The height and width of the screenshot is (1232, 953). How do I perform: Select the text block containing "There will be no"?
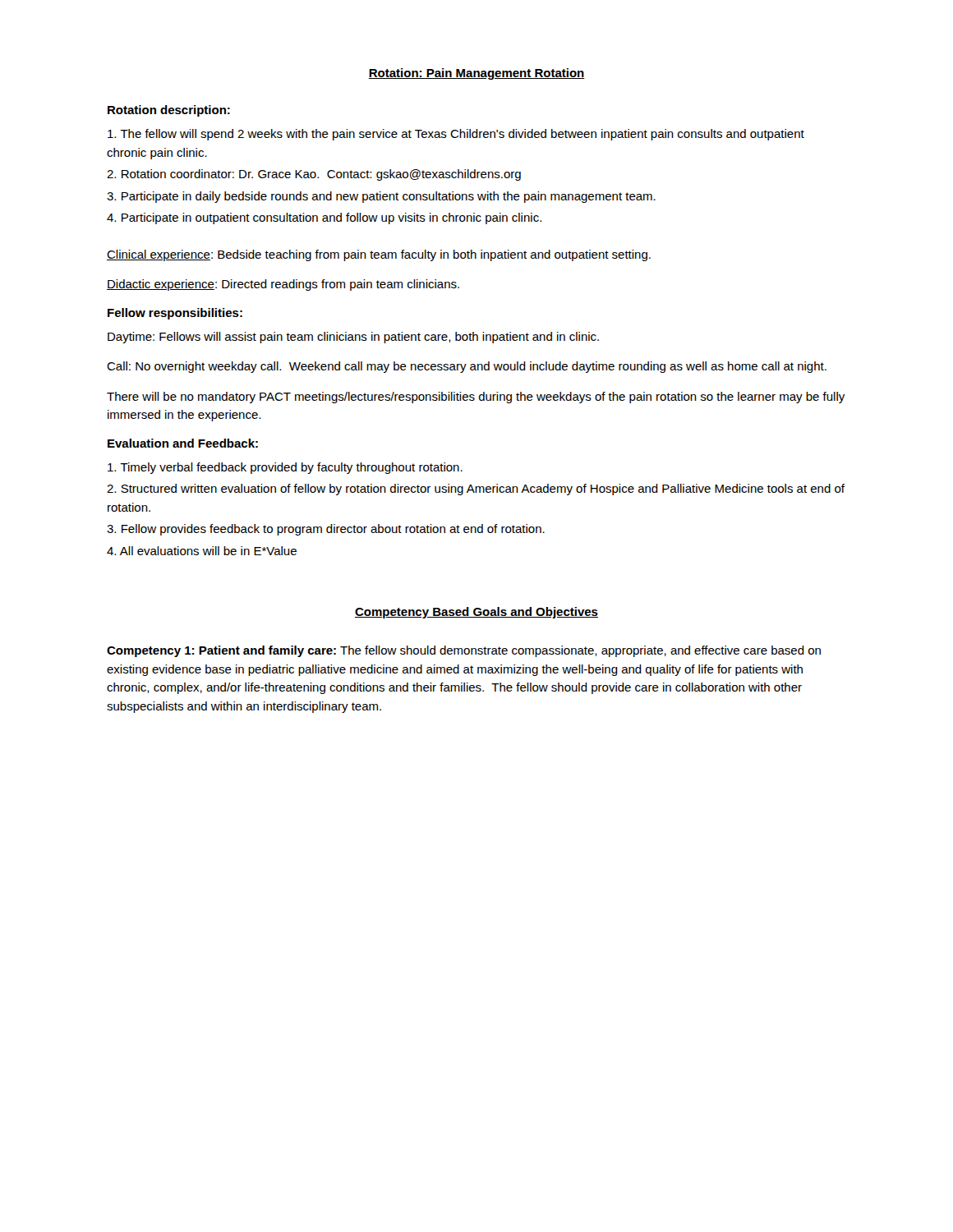pos(476,405)
